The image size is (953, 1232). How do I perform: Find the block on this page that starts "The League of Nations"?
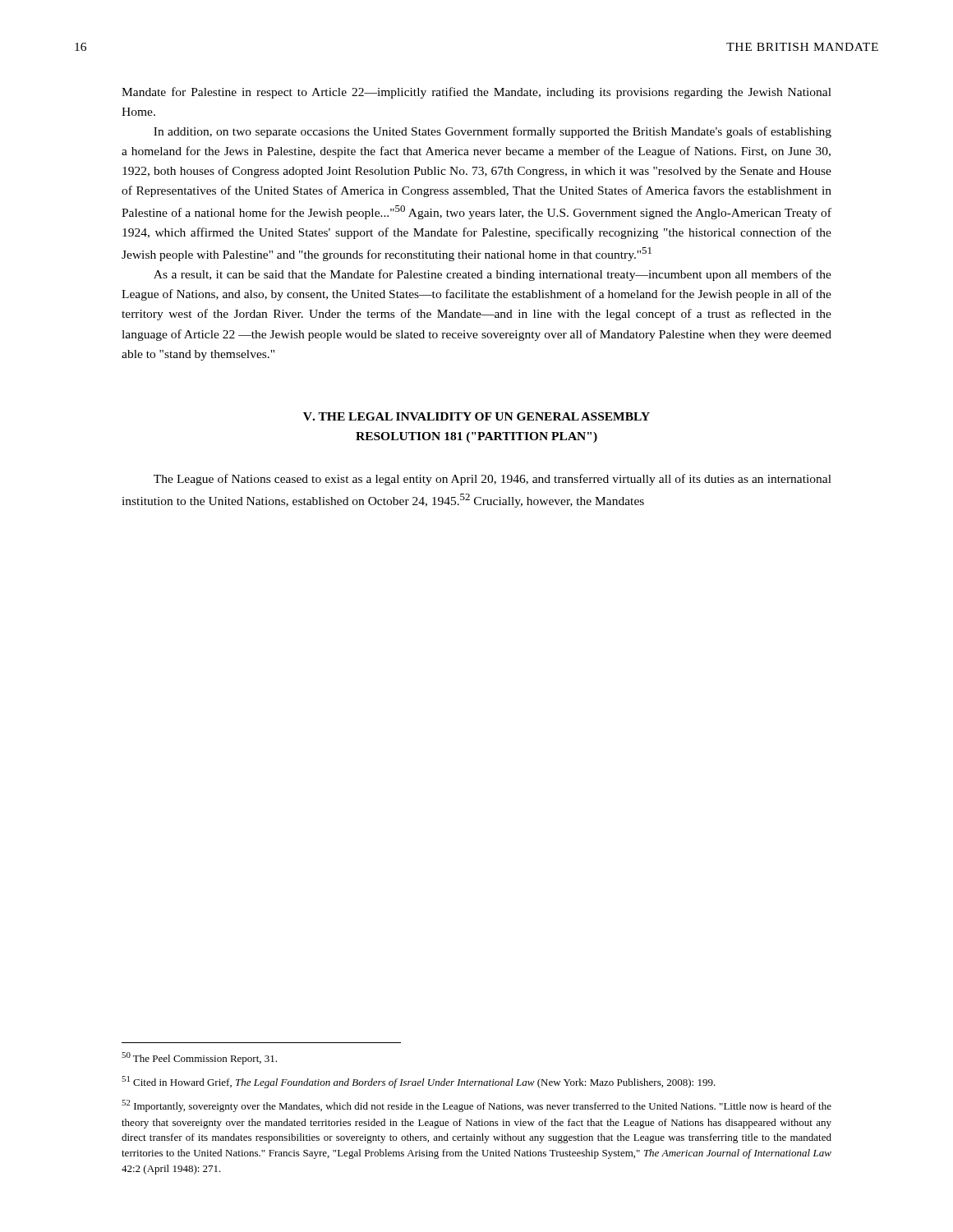(476, 490)
